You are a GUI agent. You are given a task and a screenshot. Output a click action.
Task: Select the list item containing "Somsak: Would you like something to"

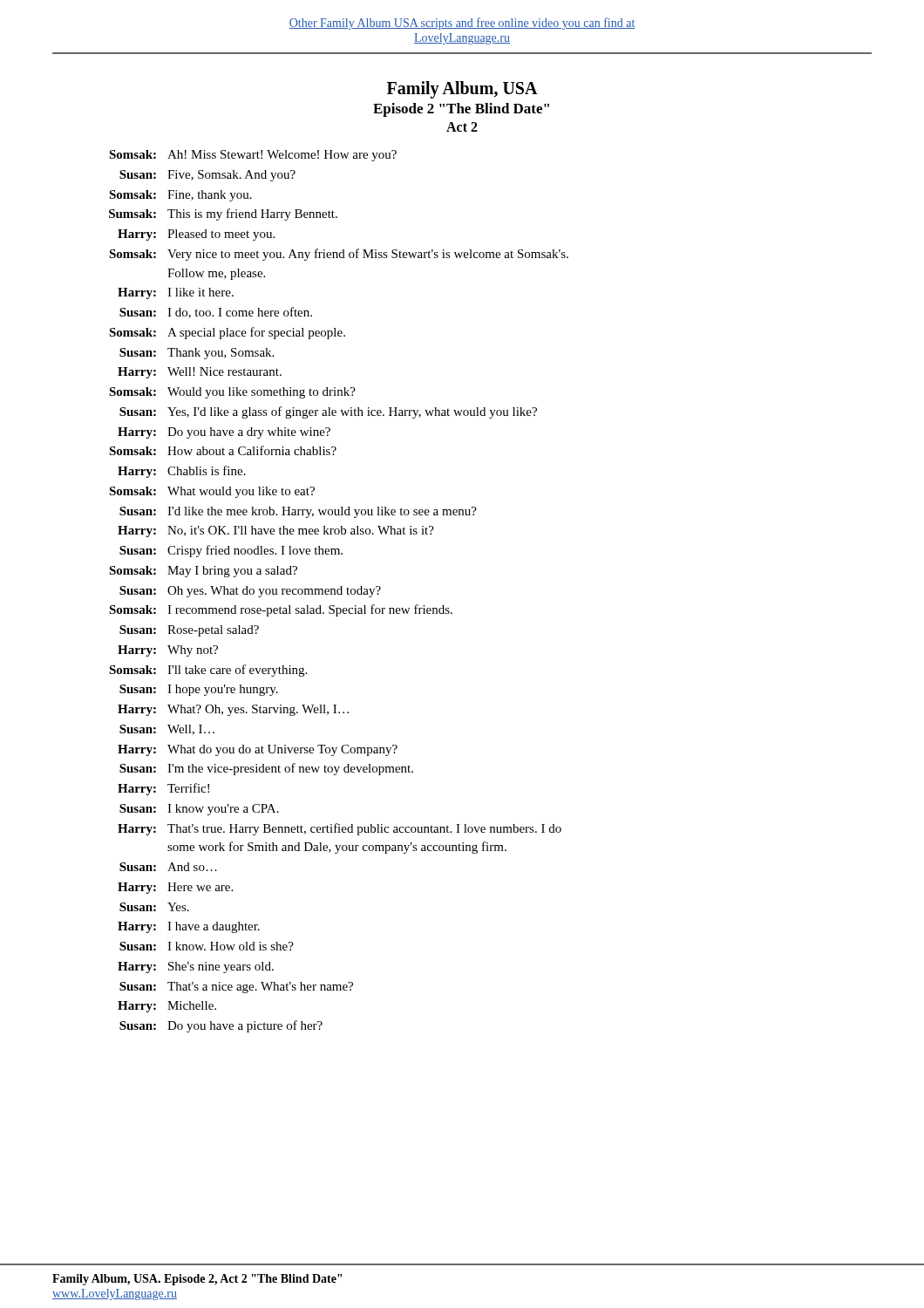click(x=232, y=393)
